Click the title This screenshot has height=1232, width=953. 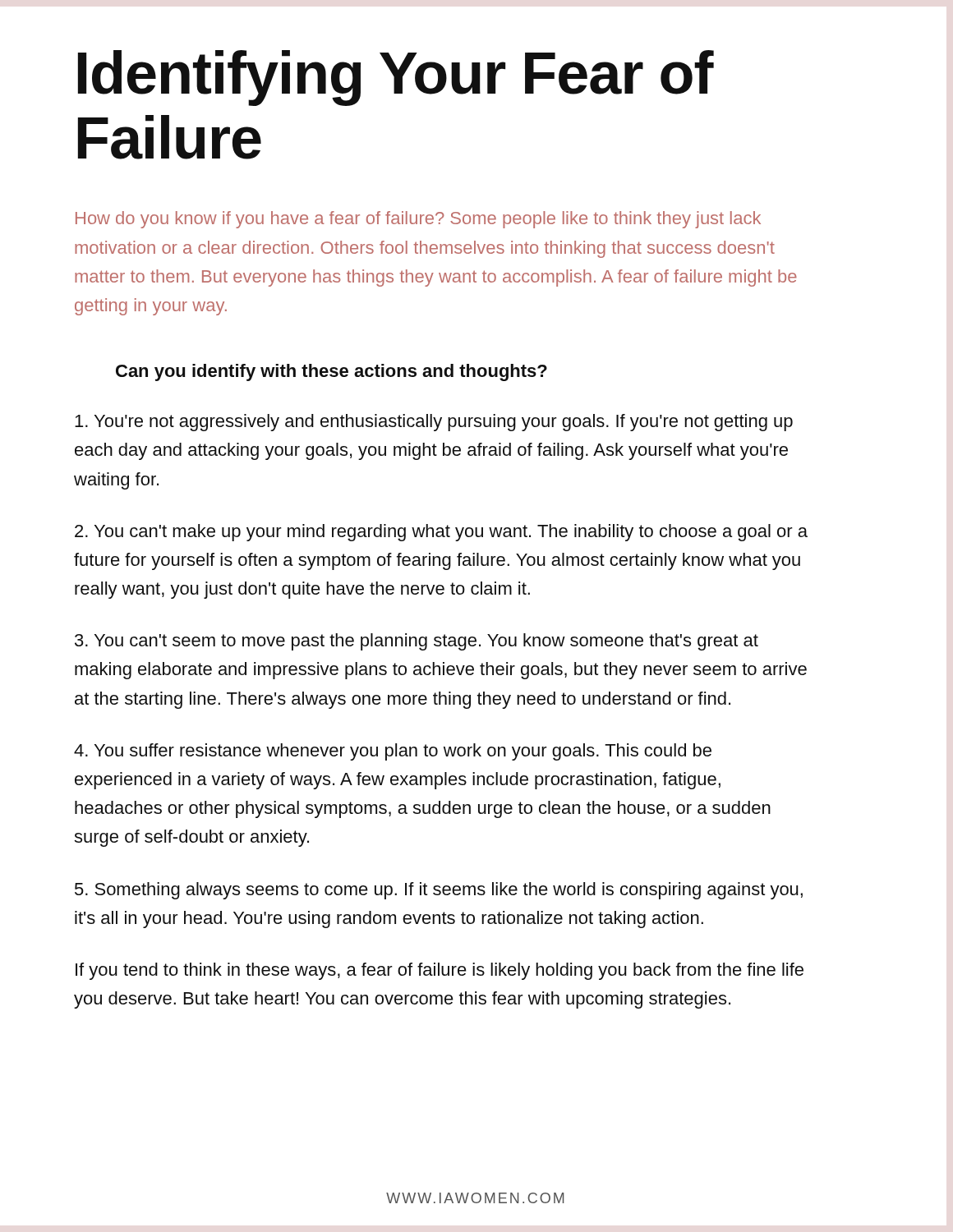pos(393,106)
